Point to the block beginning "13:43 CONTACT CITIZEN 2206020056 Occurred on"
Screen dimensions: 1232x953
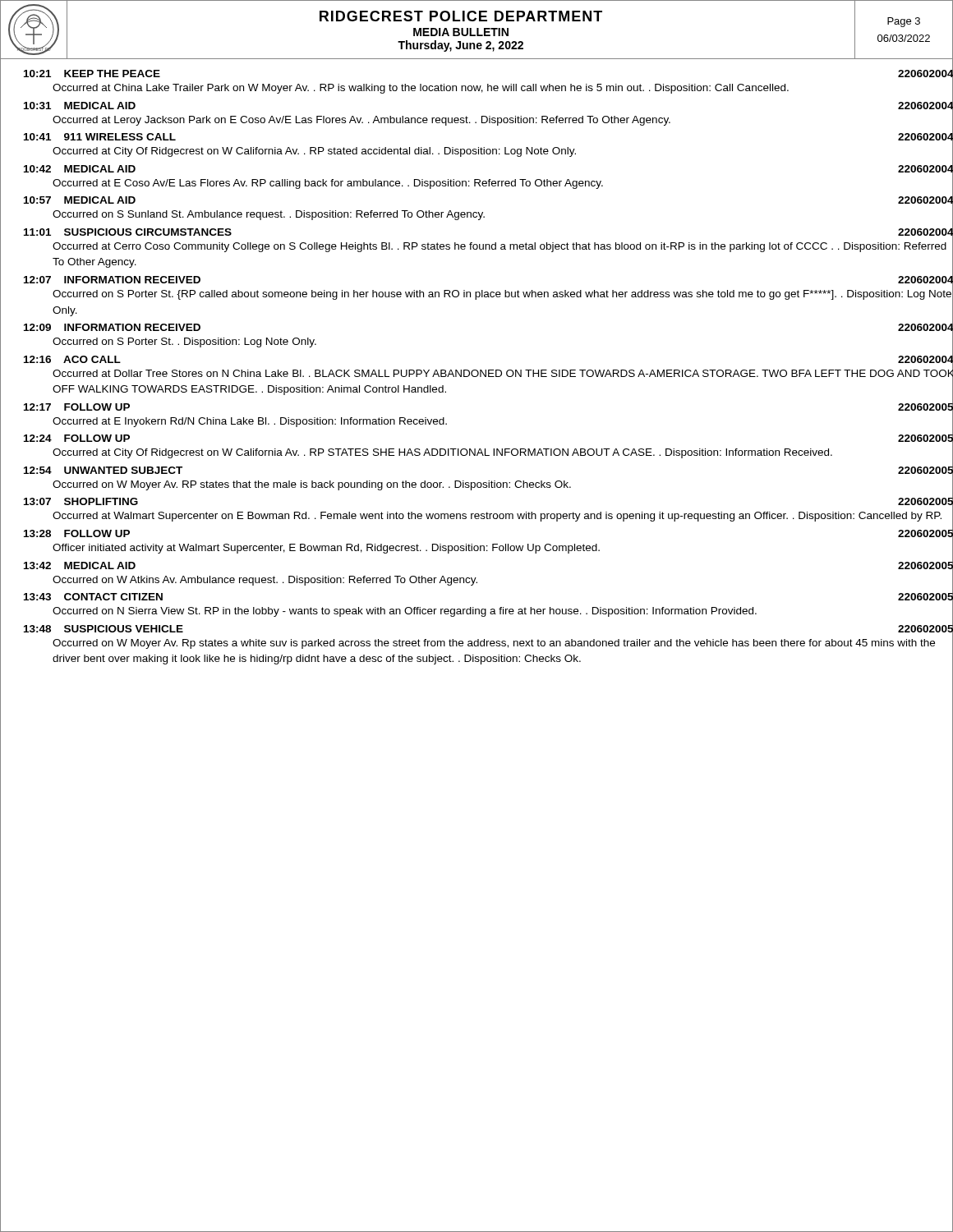pyautogui.click(x=488, y=605)
